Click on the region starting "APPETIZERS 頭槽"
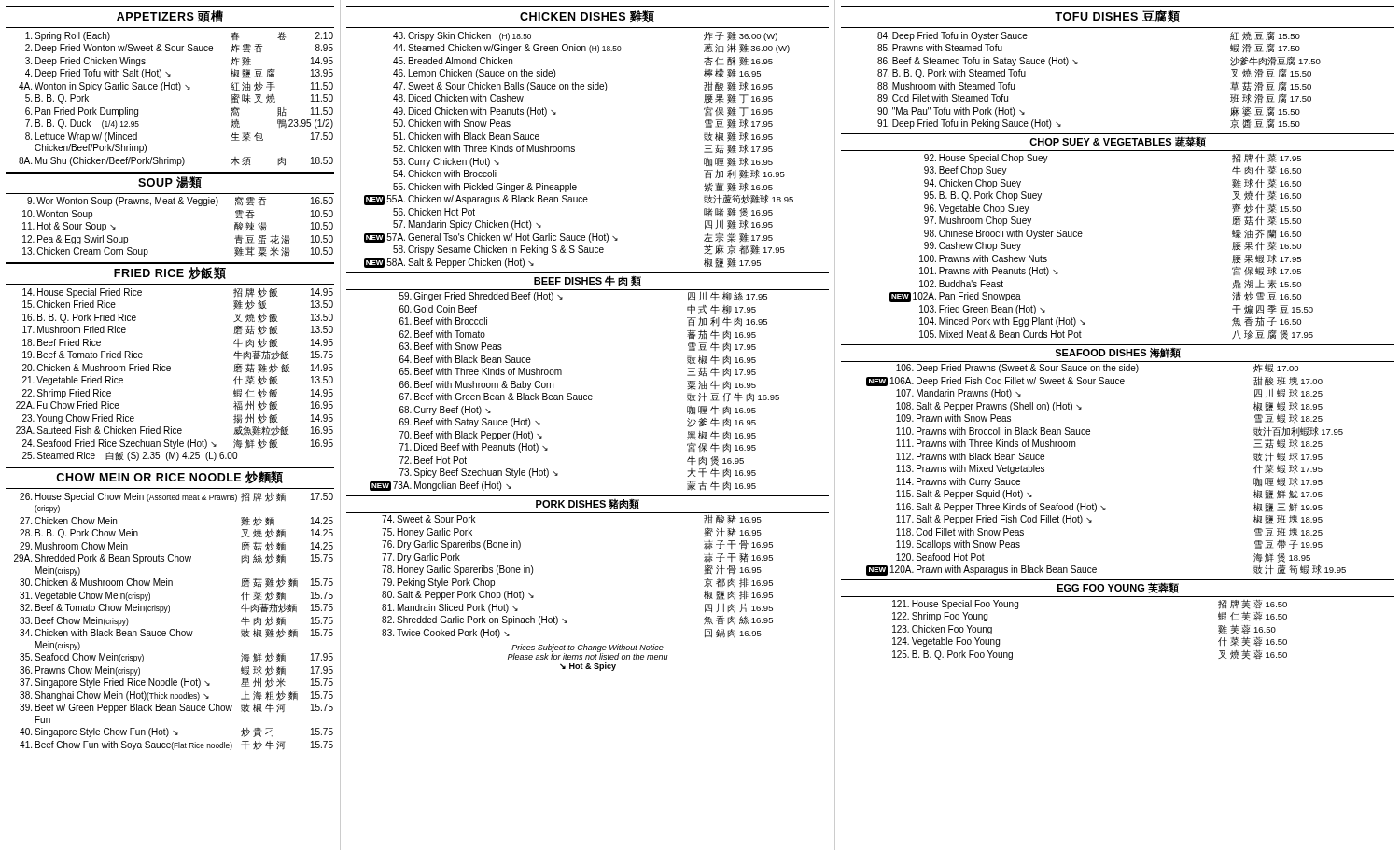1400x850 pixels. (x=170, y=17)
